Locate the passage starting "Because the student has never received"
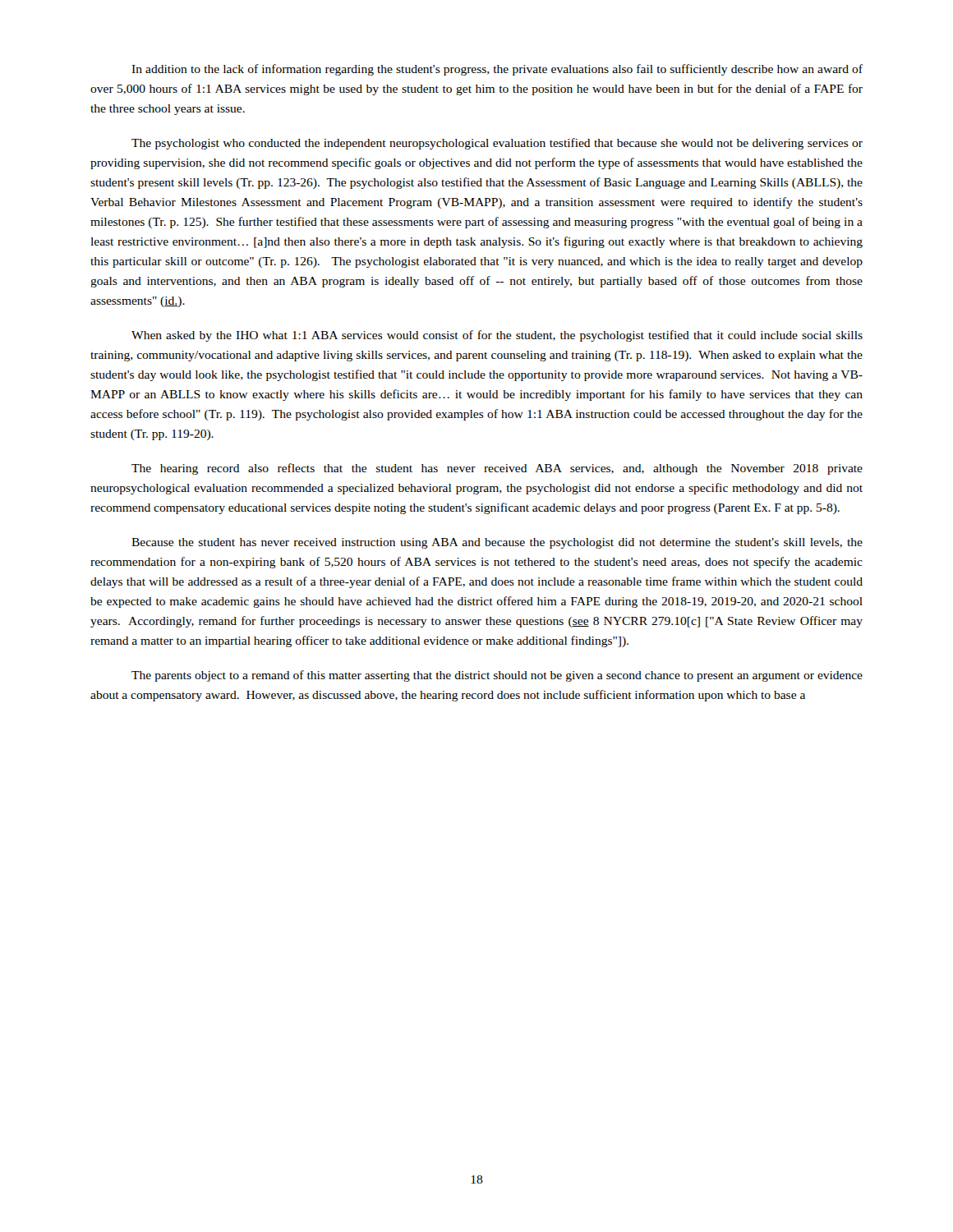 pos(476,591)
